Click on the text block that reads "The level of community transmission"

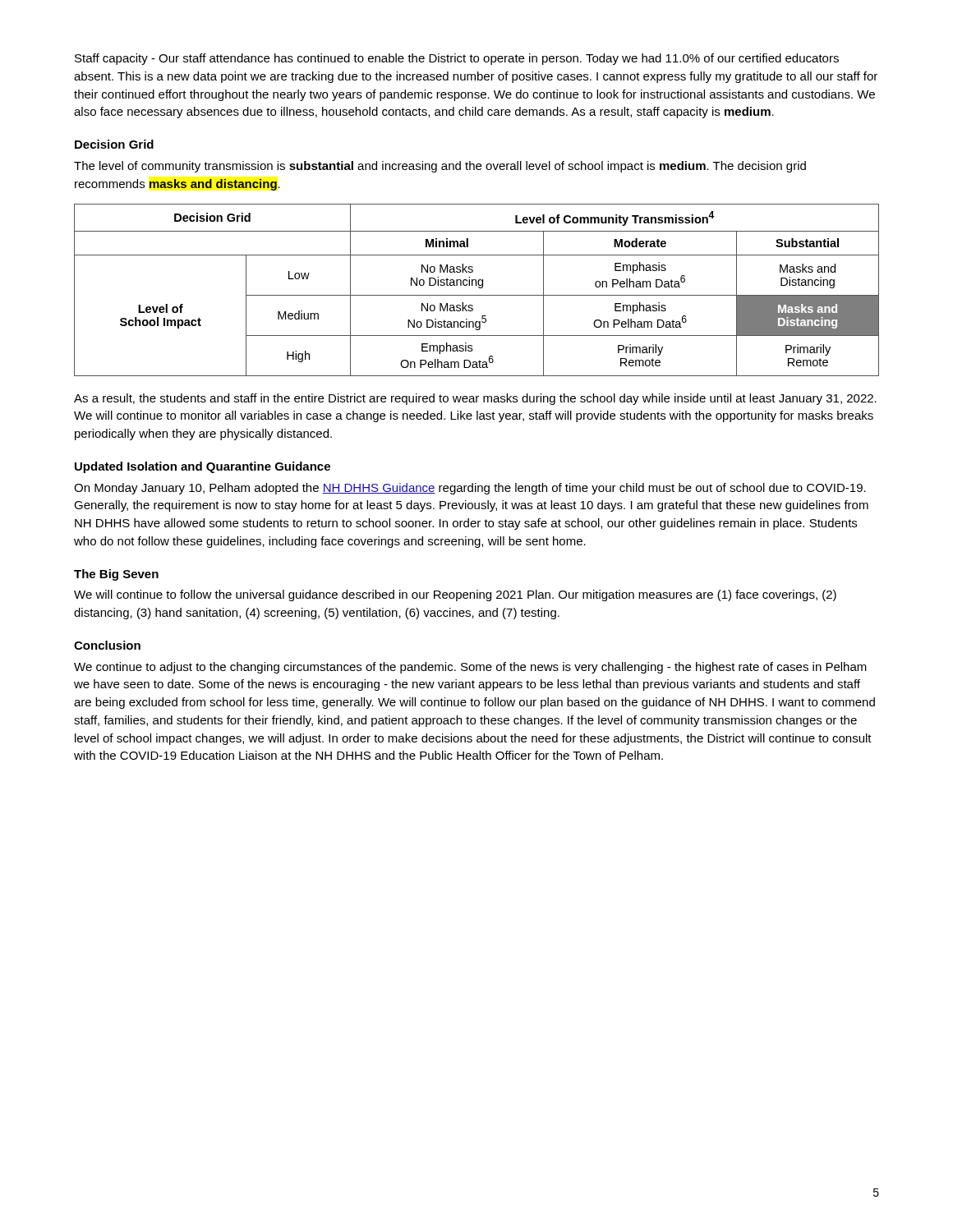click(x=440, y=174)
